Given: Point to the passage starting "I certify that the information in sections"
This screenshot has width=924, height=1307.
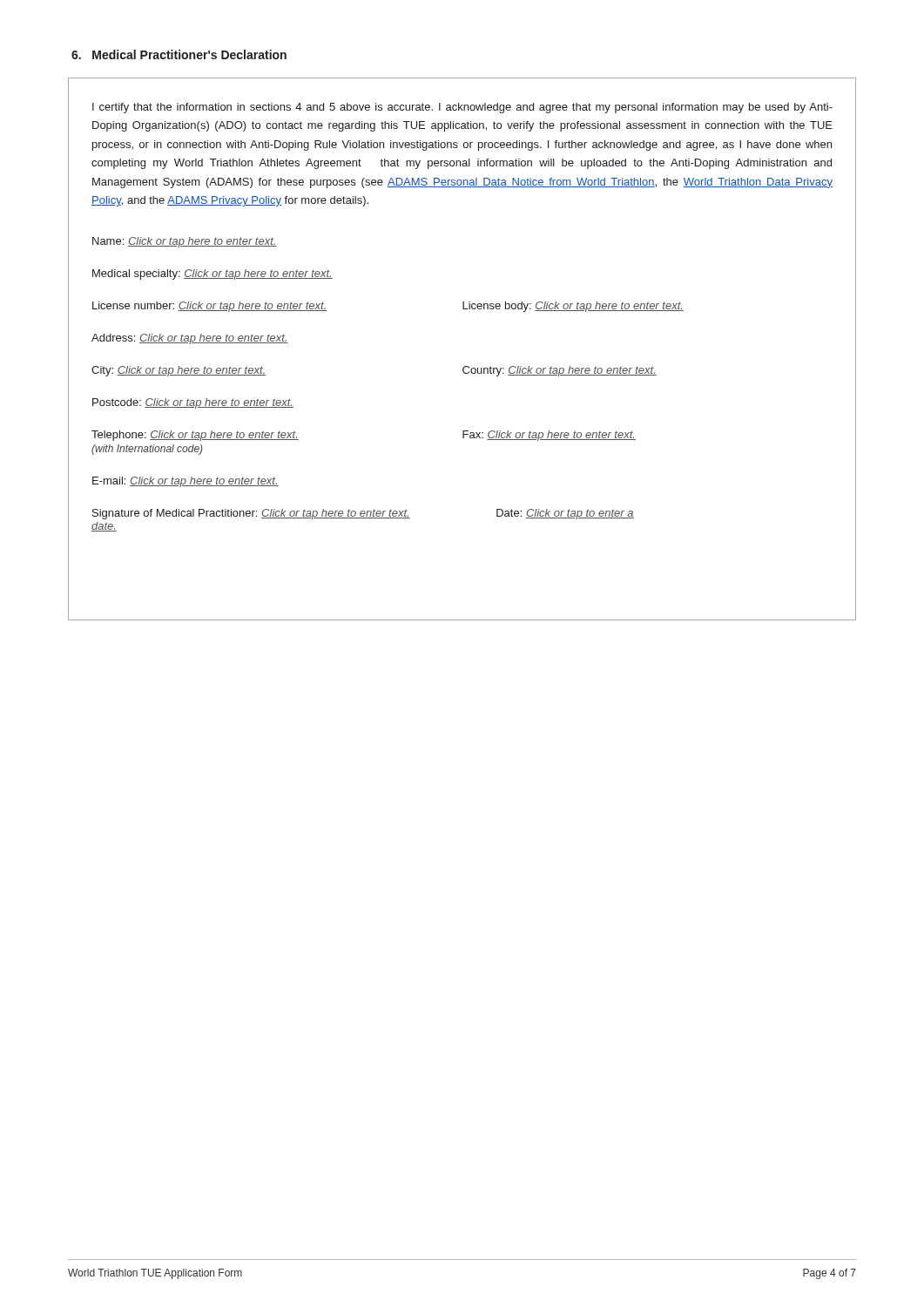Looking at the screenshot, I should point(462,108).
